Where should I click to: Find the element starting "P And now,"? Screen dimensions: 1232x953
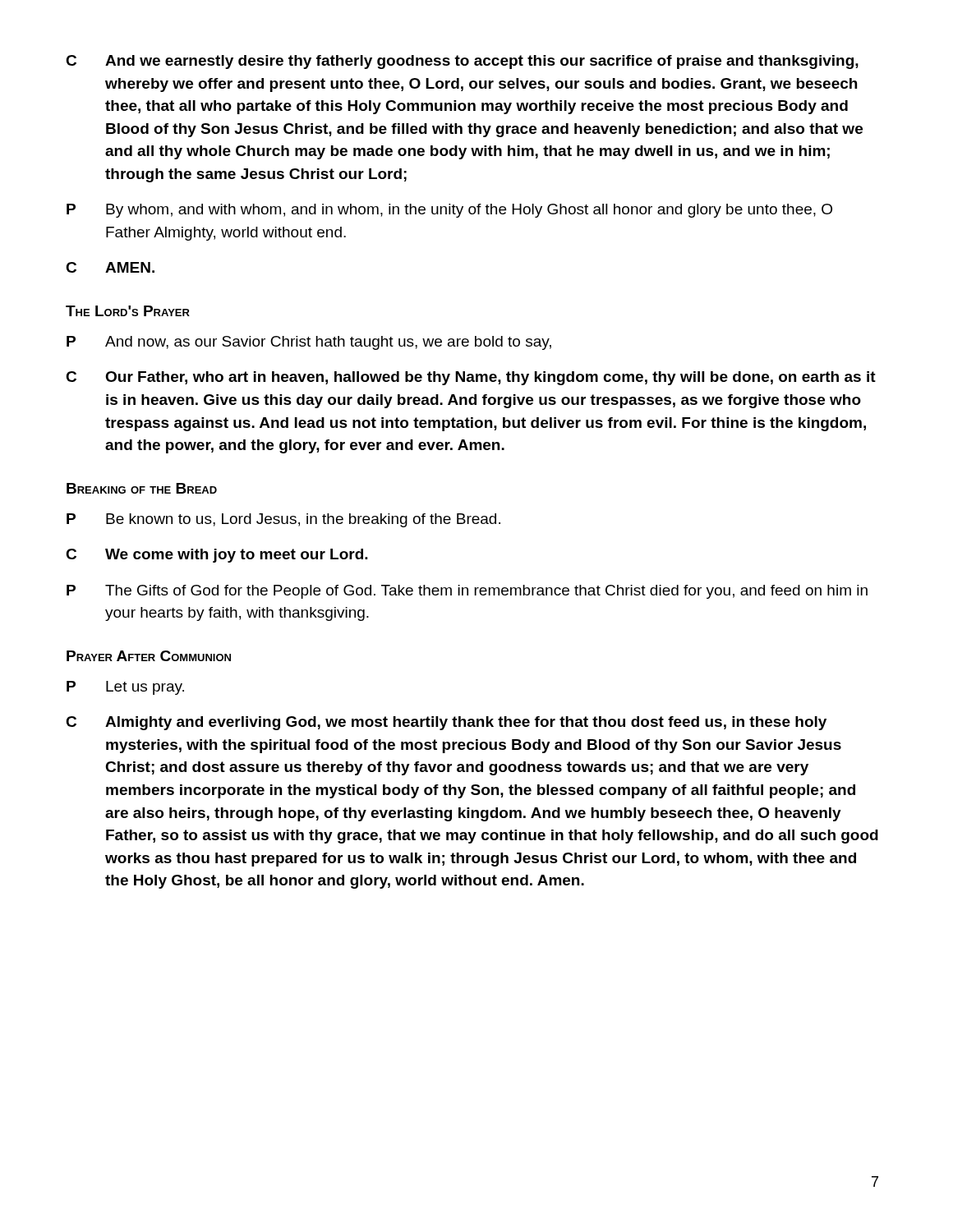coord(472,341)
